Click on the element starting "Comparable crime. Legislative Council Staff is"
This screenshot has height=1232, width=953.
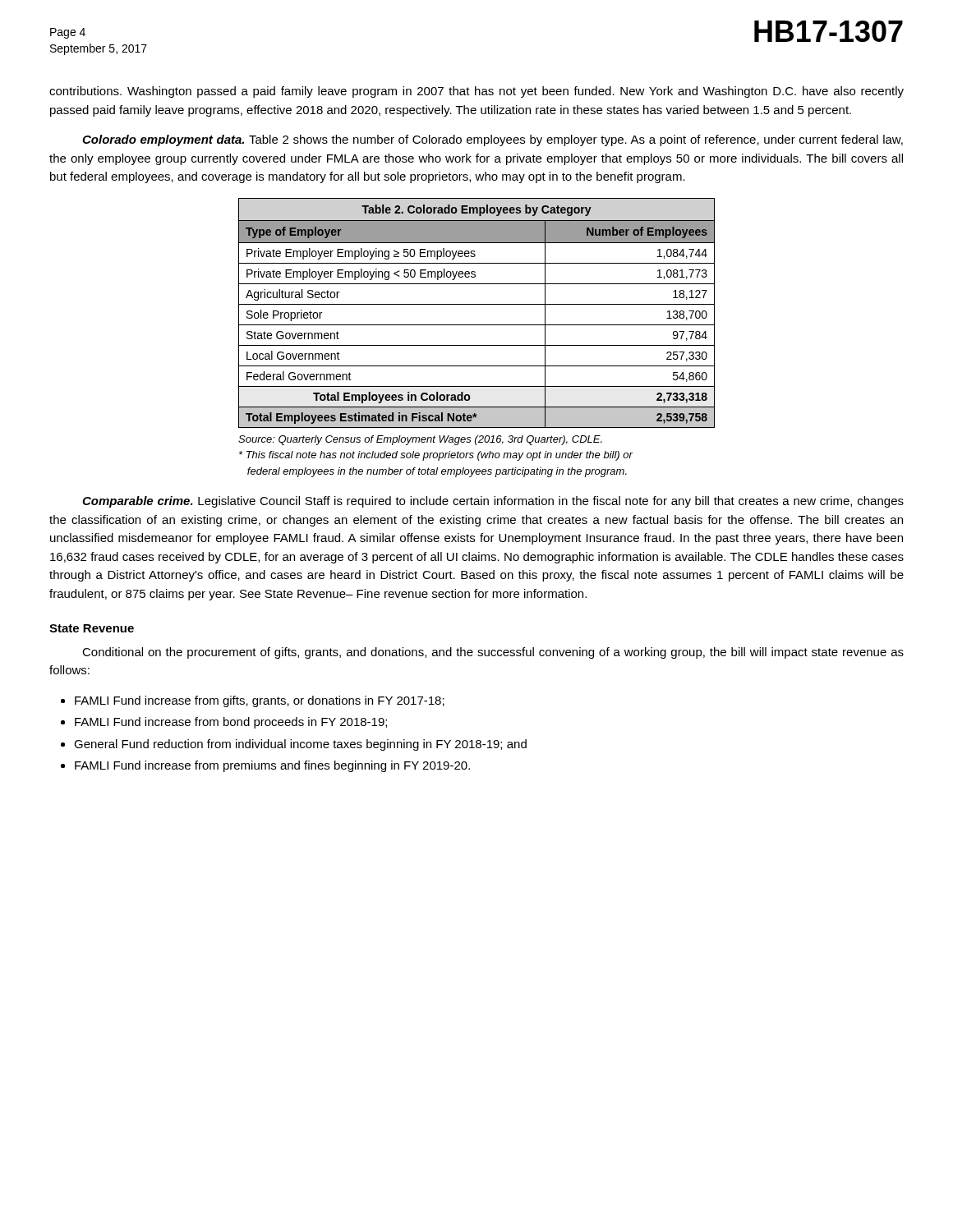click(476, 547)
